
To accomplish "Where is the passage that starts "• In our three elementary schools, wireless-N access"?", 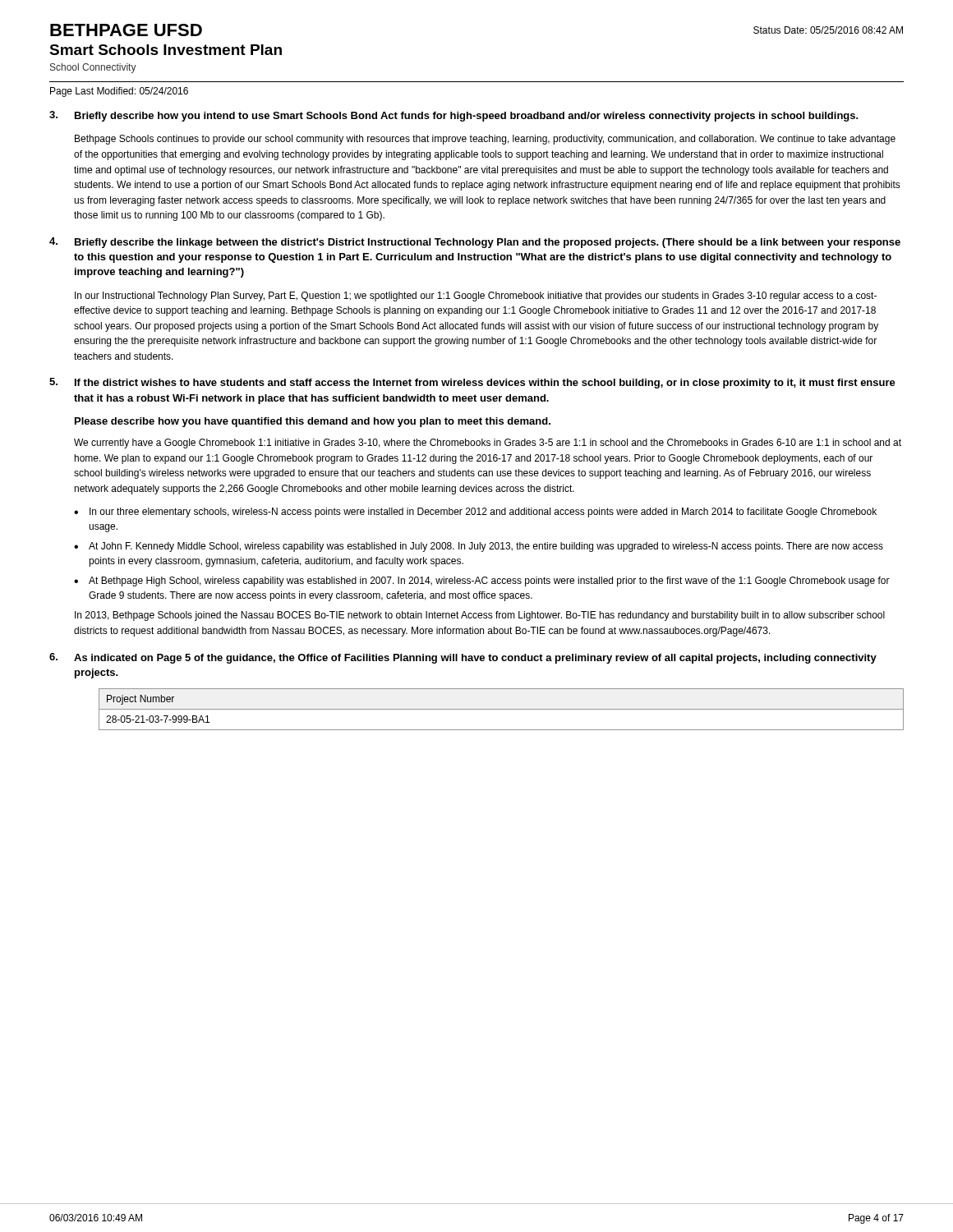I will 489,519.
